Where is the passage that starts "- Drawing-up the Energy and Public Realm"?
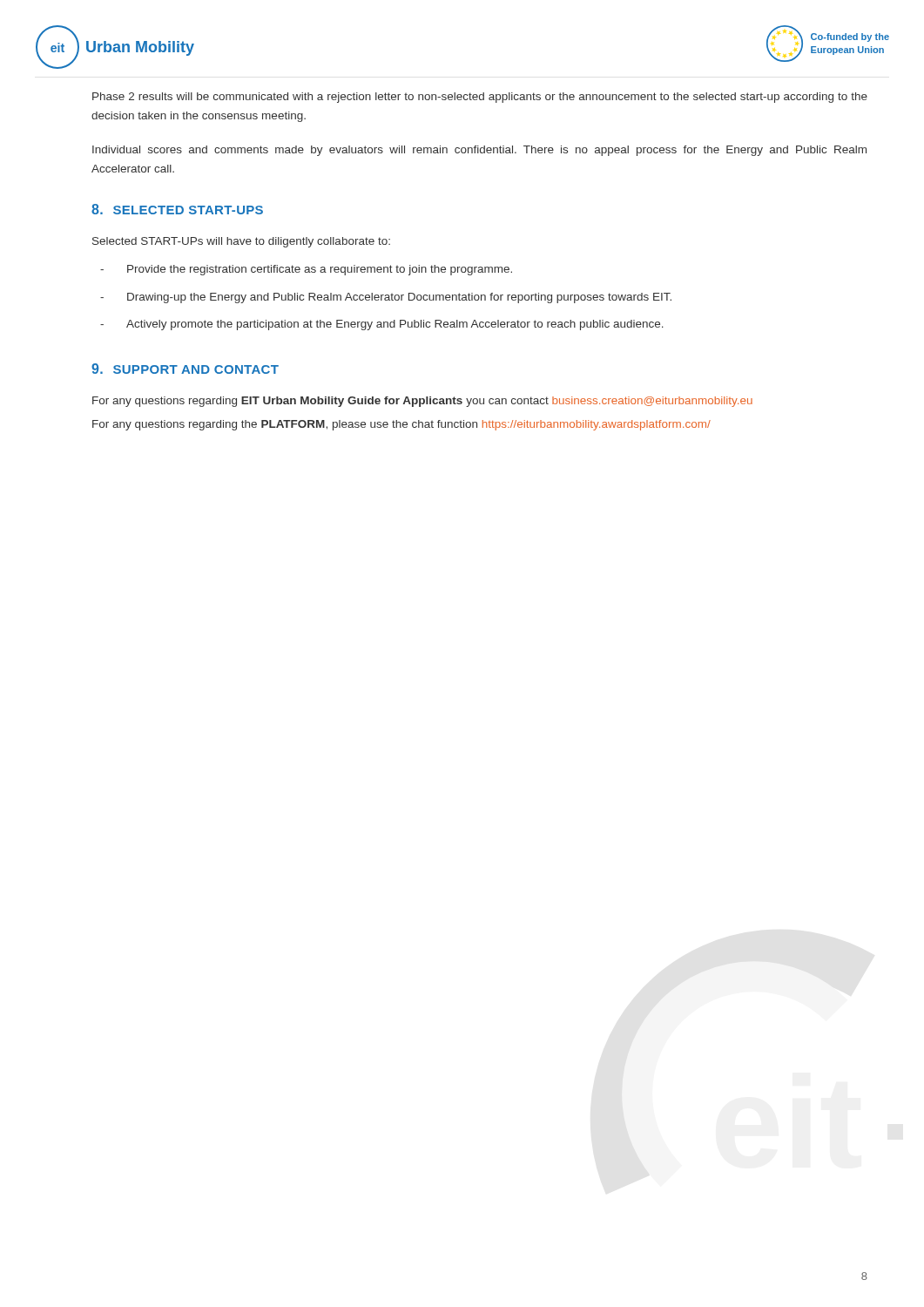Image resolution: width=924 pixels, height=1307 pixels. click(x=479, y=297)
